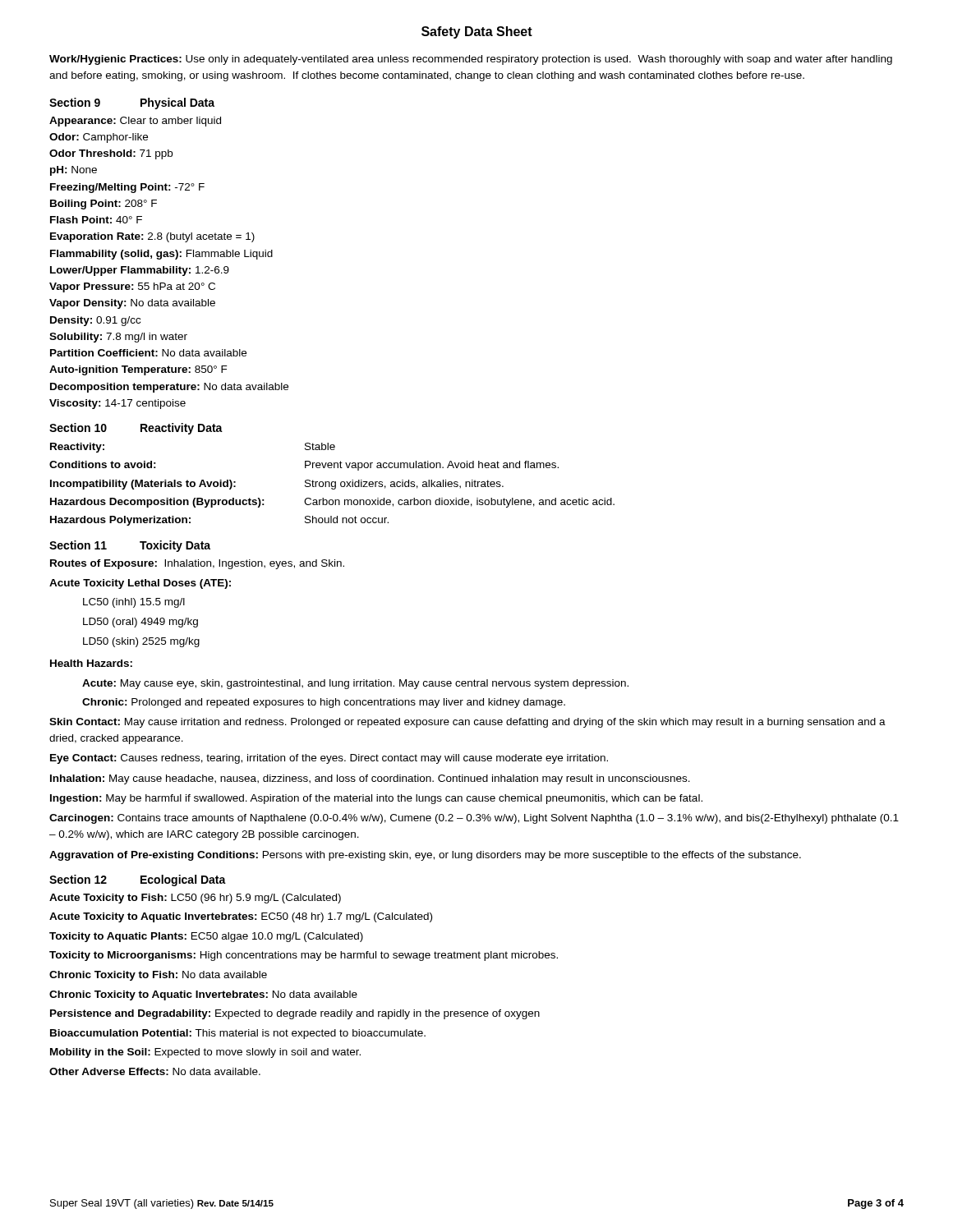This screenshot has height=1232, width=953.
Task: Find "Section 12 Ecological Data" on this page
Action: 137,879
